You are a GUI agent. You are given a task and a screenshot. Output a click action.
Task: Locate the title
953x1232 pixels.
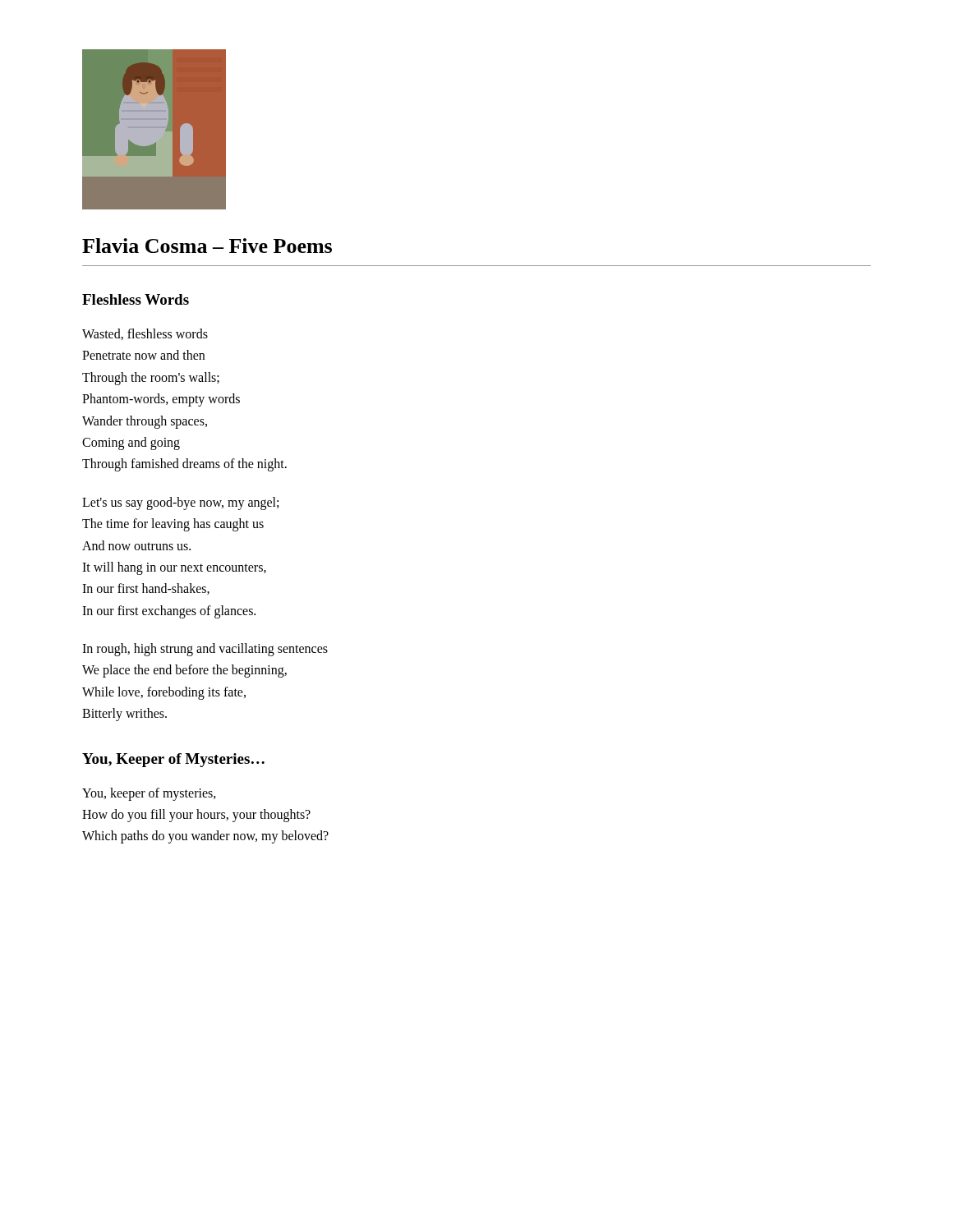pos(476,250)
